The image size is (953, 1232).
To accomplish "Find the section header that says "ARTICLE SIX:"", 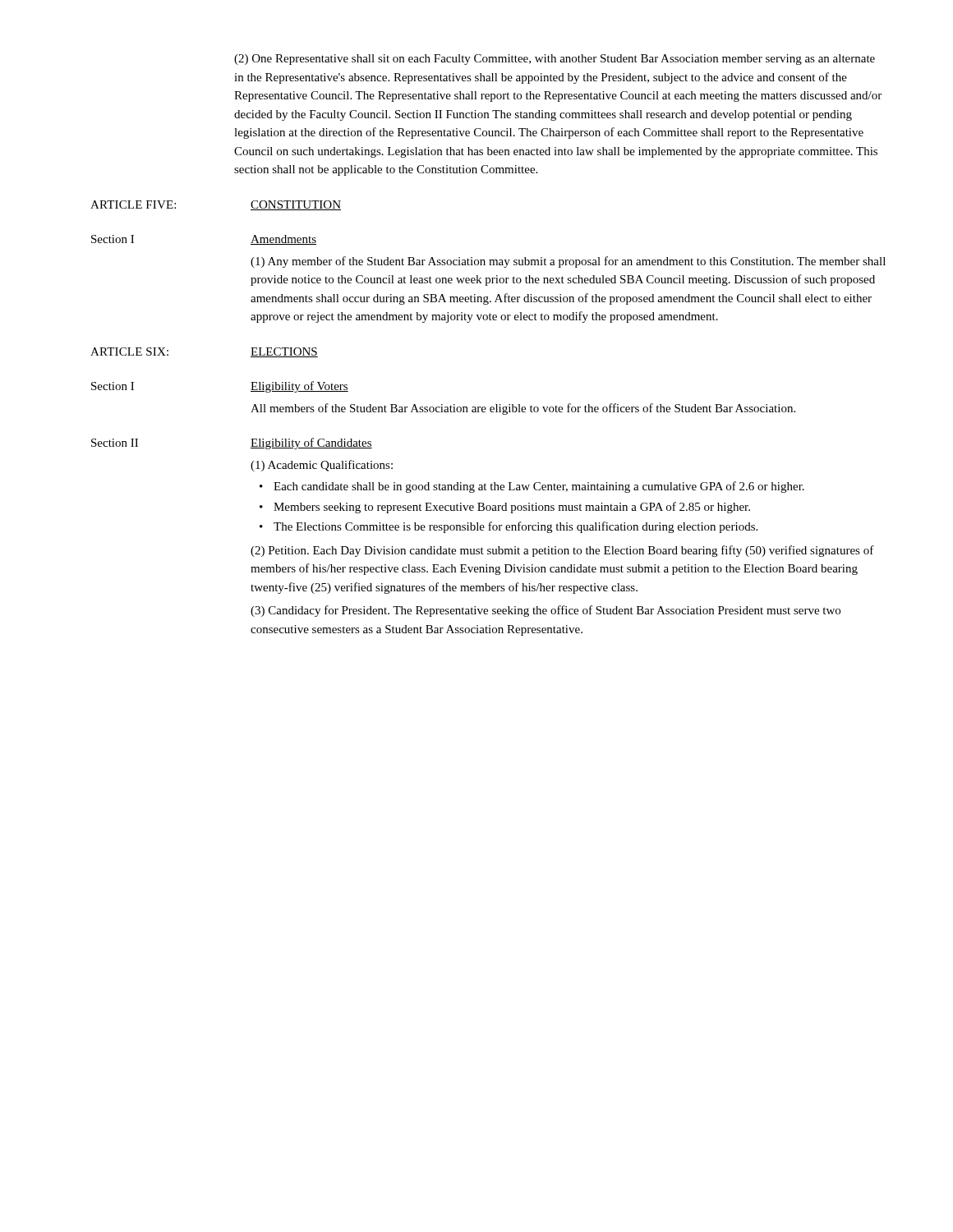I will pos(130,351).
